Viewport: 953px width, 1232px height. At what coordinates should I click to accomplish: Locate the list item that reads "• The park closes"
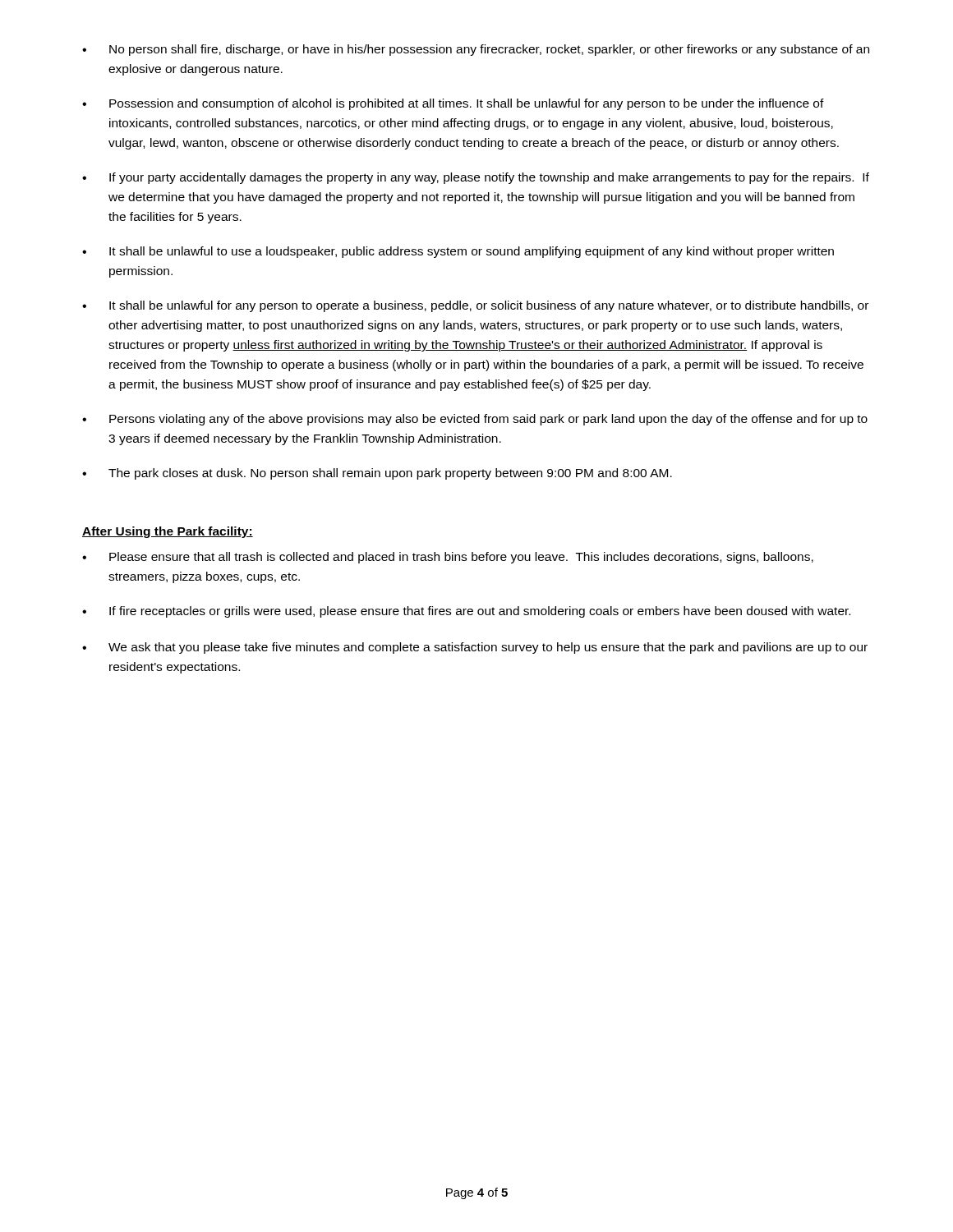click(476, 474)
